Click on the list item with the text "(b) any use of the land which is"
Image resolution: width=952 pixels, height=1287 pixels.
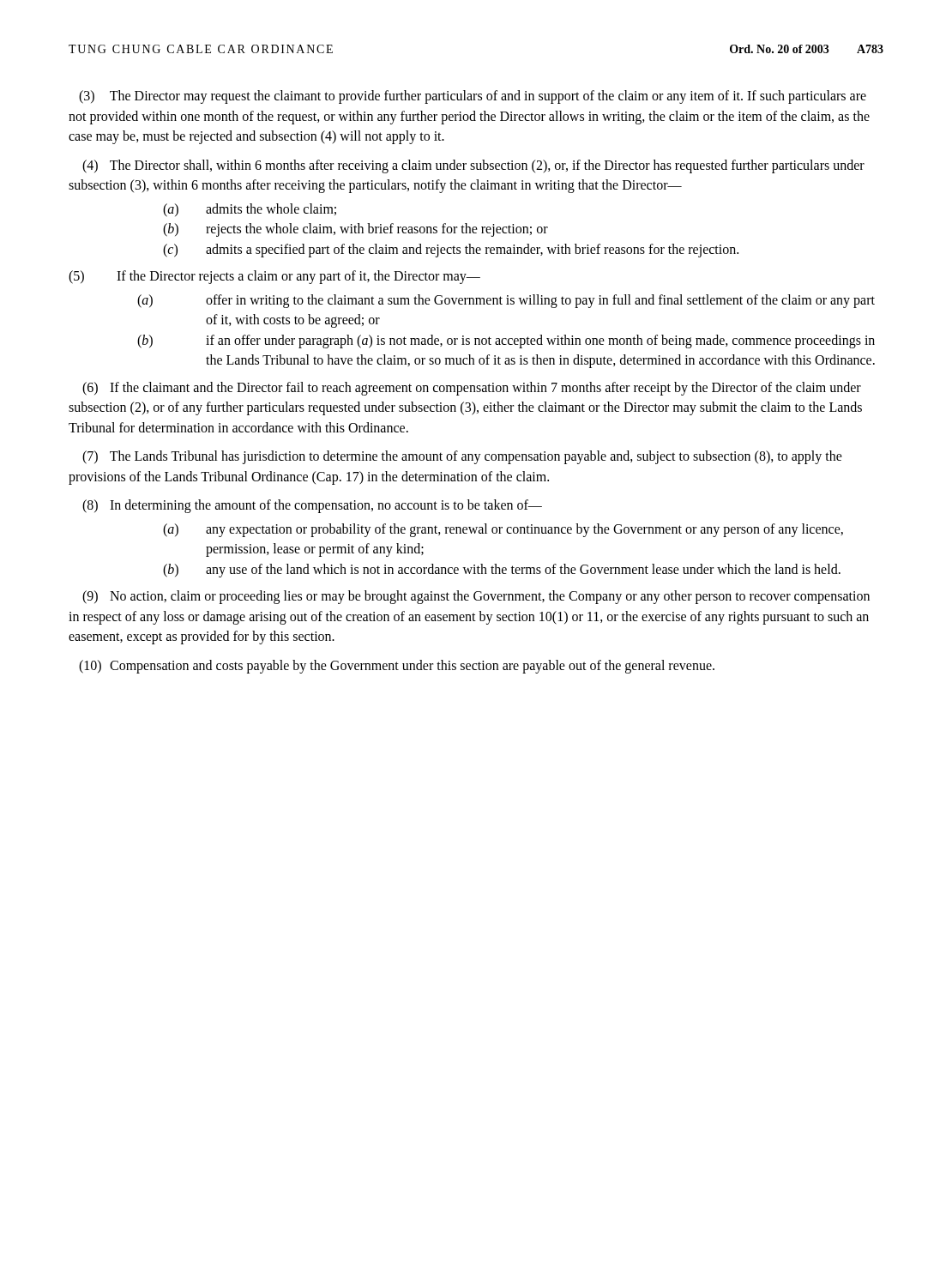click(476, 569)
